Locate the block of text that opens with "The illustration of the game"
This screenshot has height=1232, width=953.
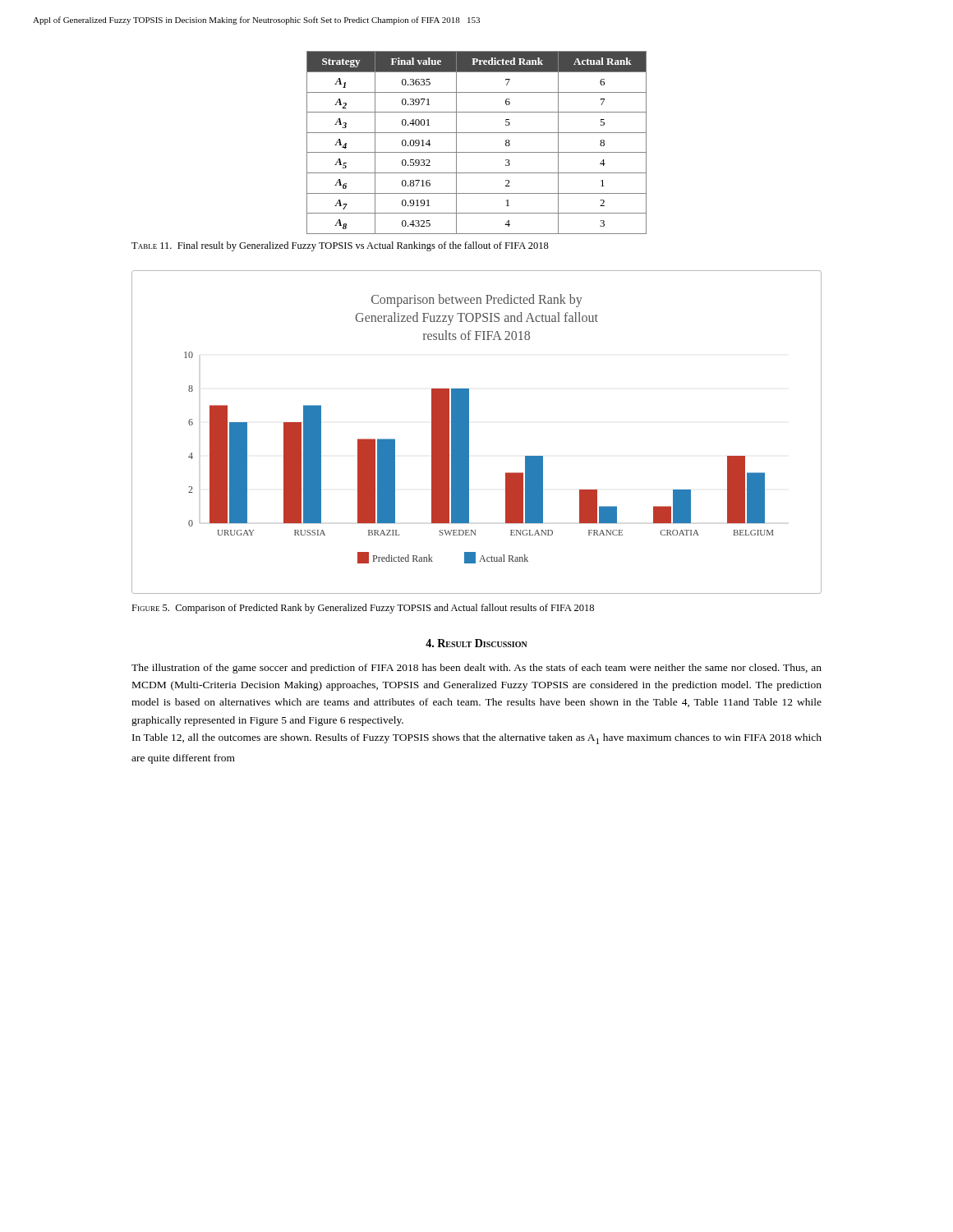point(476,712)
